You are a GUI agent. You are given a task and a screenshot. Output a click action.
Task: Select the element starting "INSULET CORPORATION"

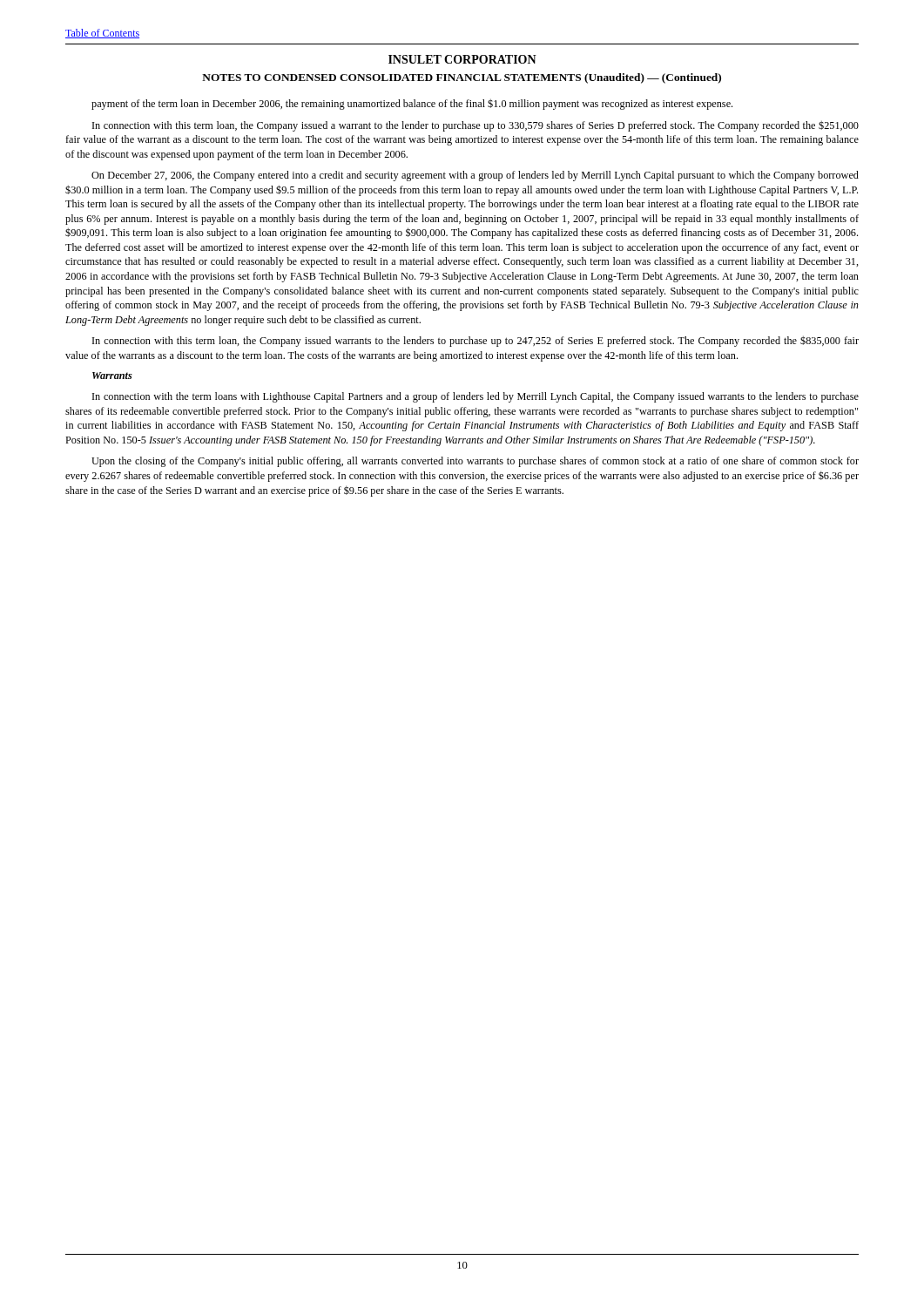coord(462,60)
